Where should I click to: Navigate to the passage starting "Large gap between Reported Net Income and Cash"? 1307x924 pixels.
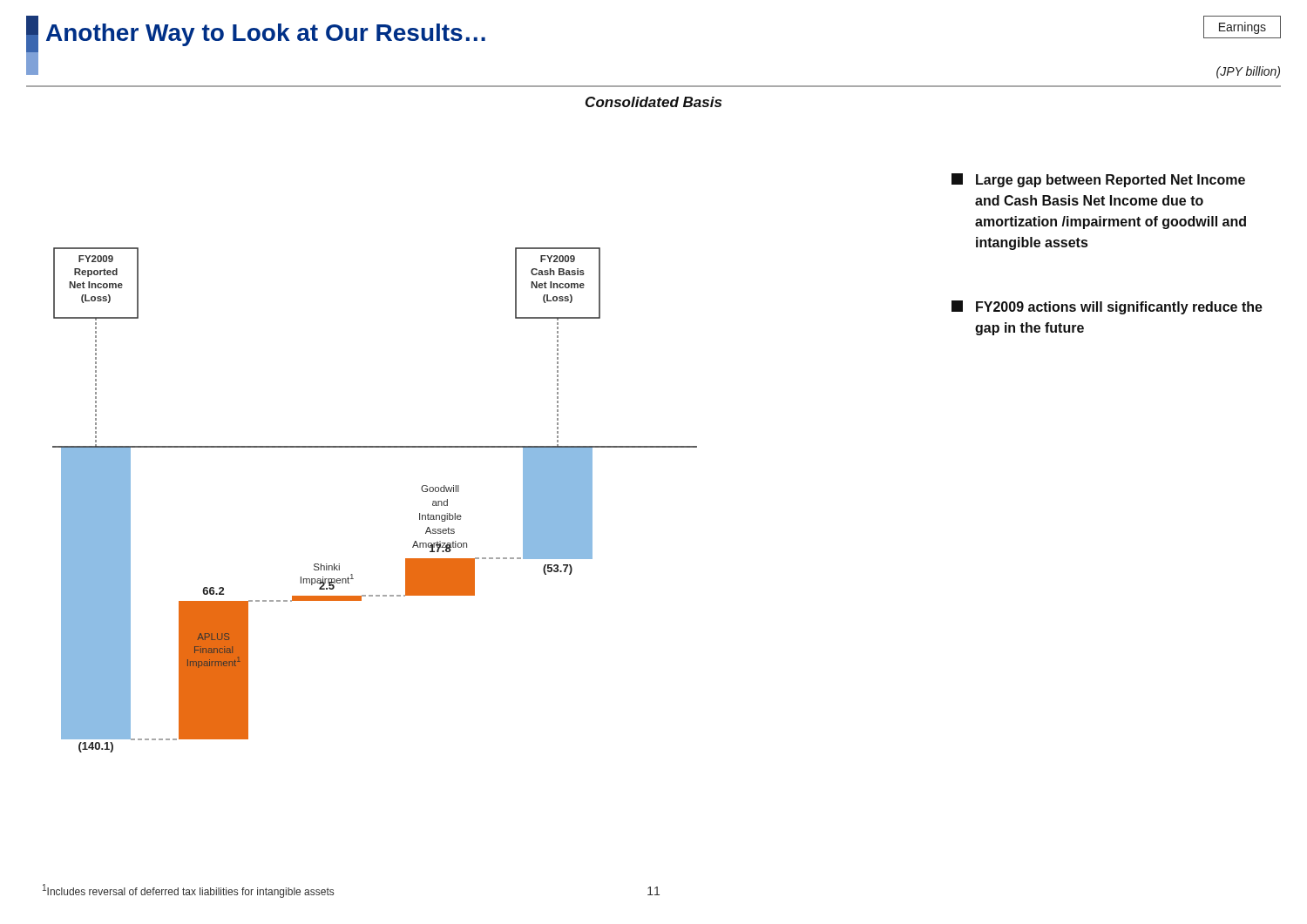pos(1108,212)
